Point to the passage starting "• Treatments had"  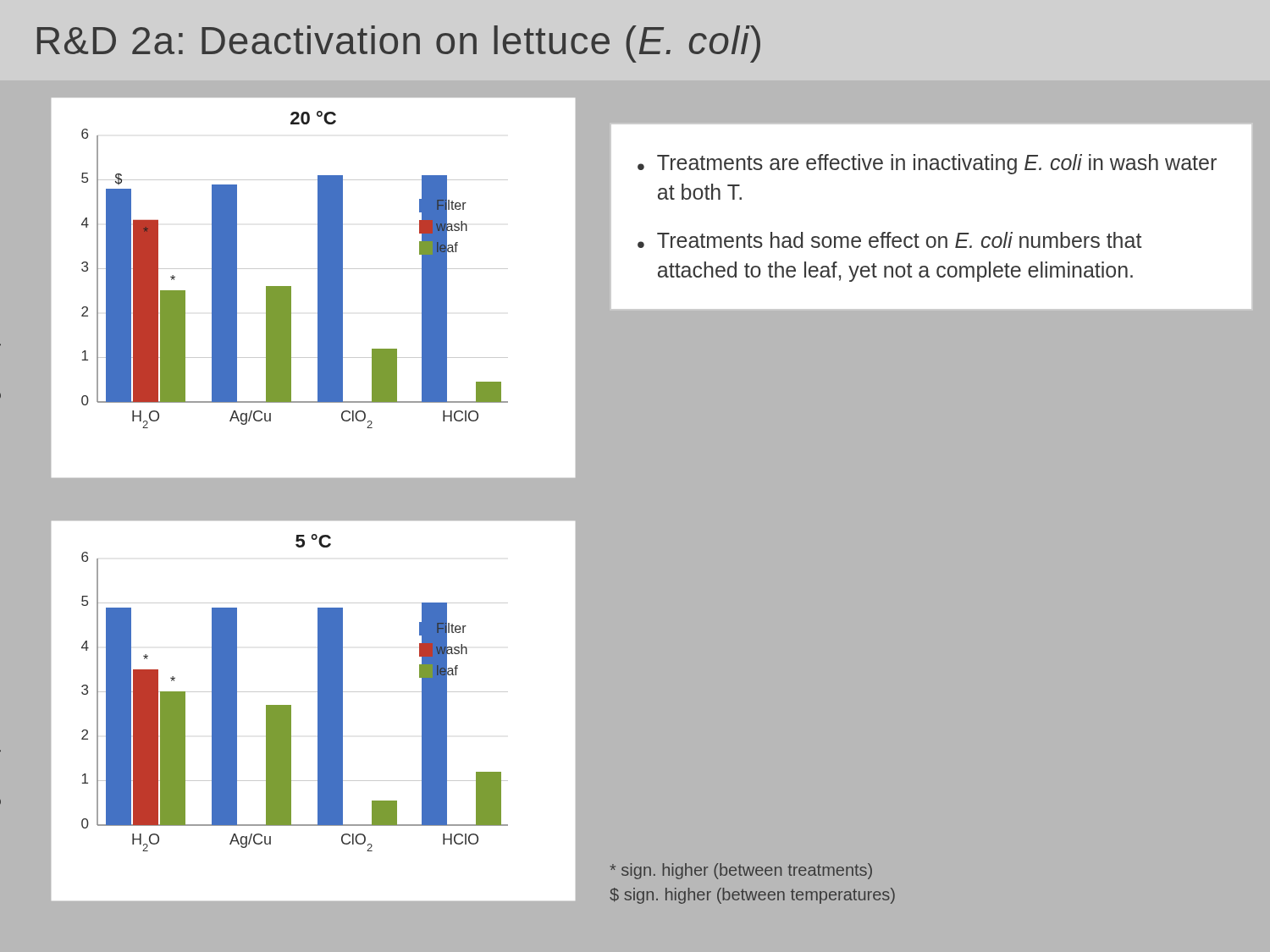931,256
